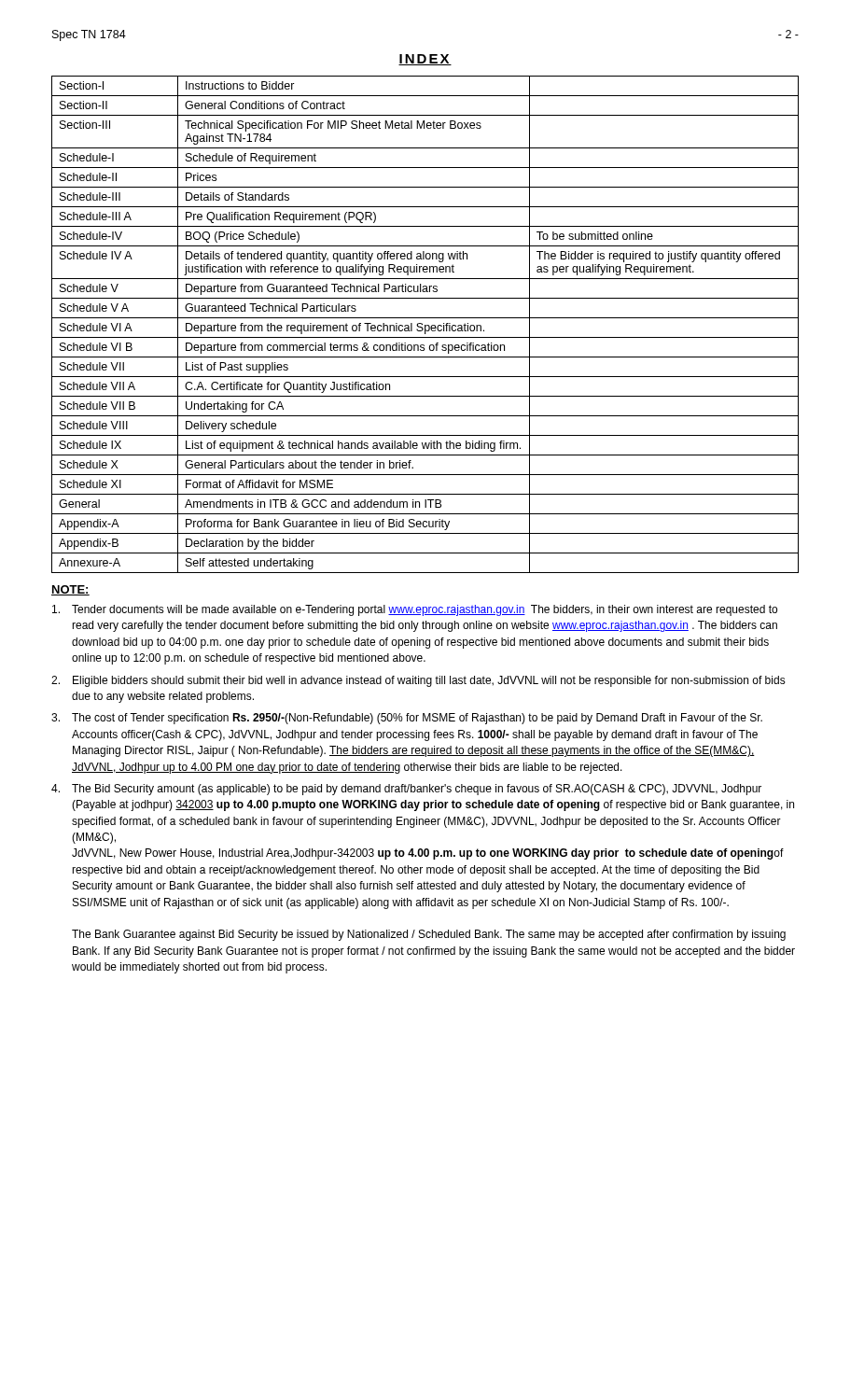Click on the list item that reads "2. Eligible bidders should"
The width and height of the screenshot is (850, 1400).
coord(425,689)
